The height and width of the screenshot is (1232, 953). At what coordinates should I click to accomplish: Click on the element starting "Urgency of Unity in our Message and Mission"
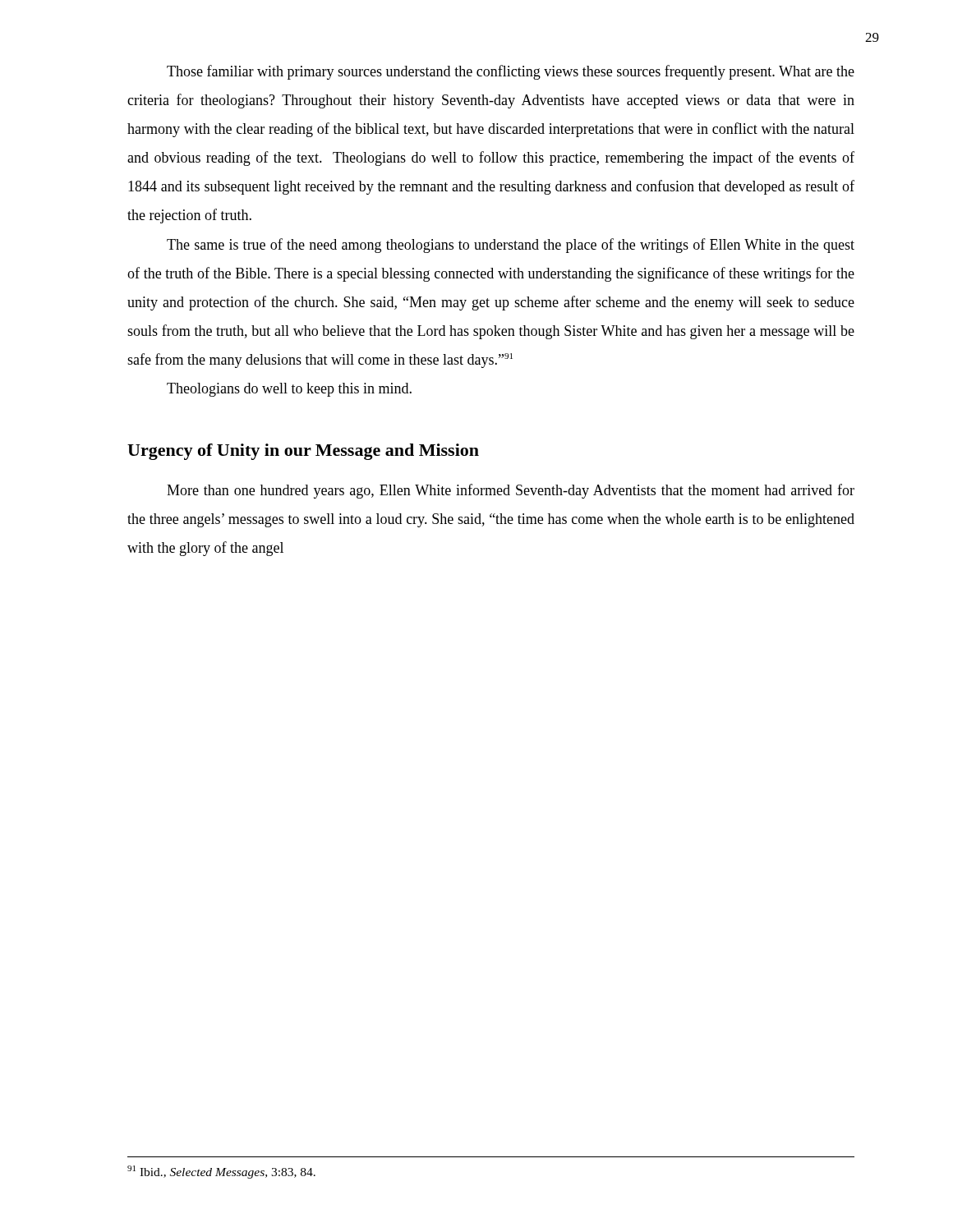[303, 450]
